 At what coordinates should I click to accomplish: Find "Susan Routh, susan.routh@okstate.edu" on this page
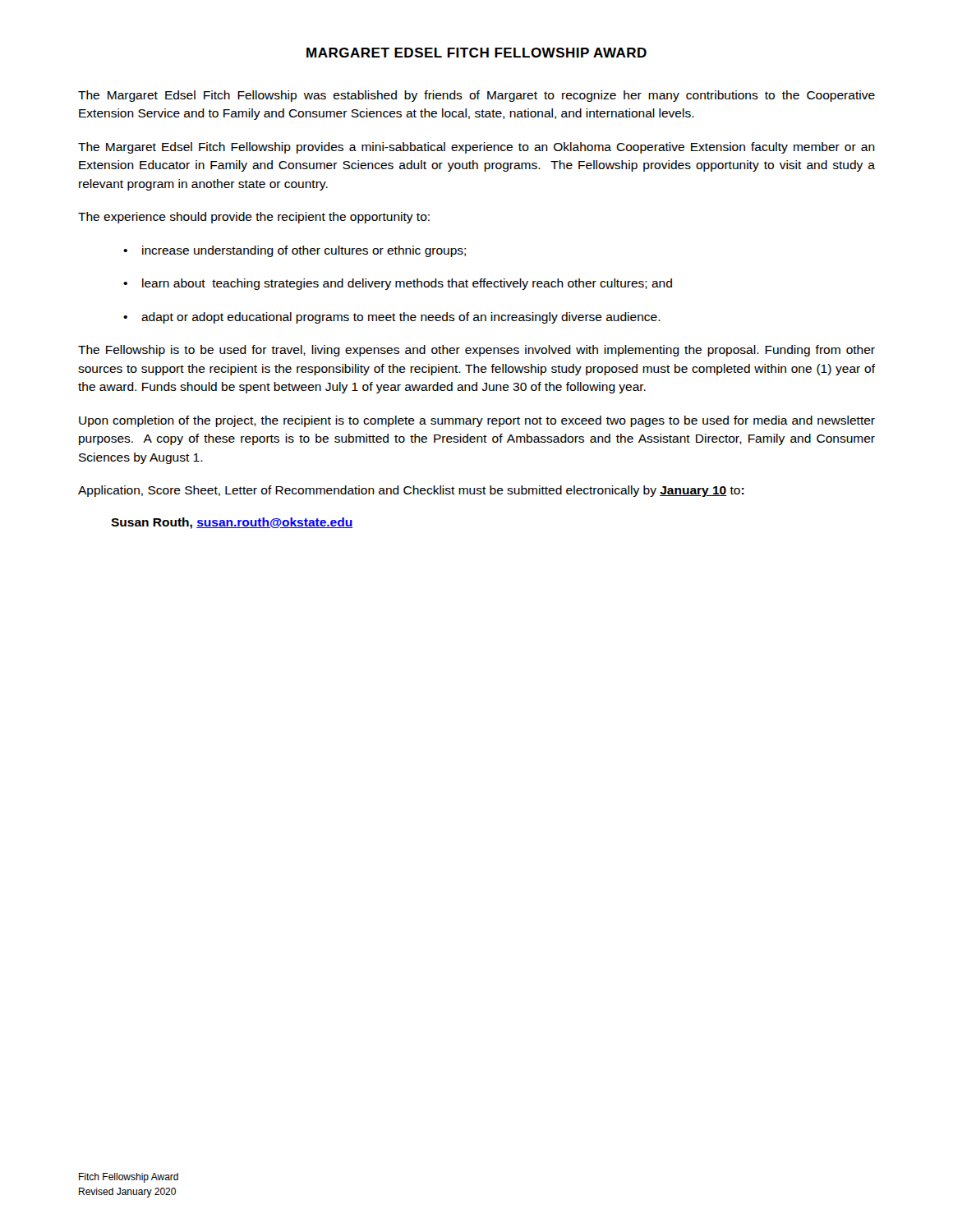tap(232, 522)
